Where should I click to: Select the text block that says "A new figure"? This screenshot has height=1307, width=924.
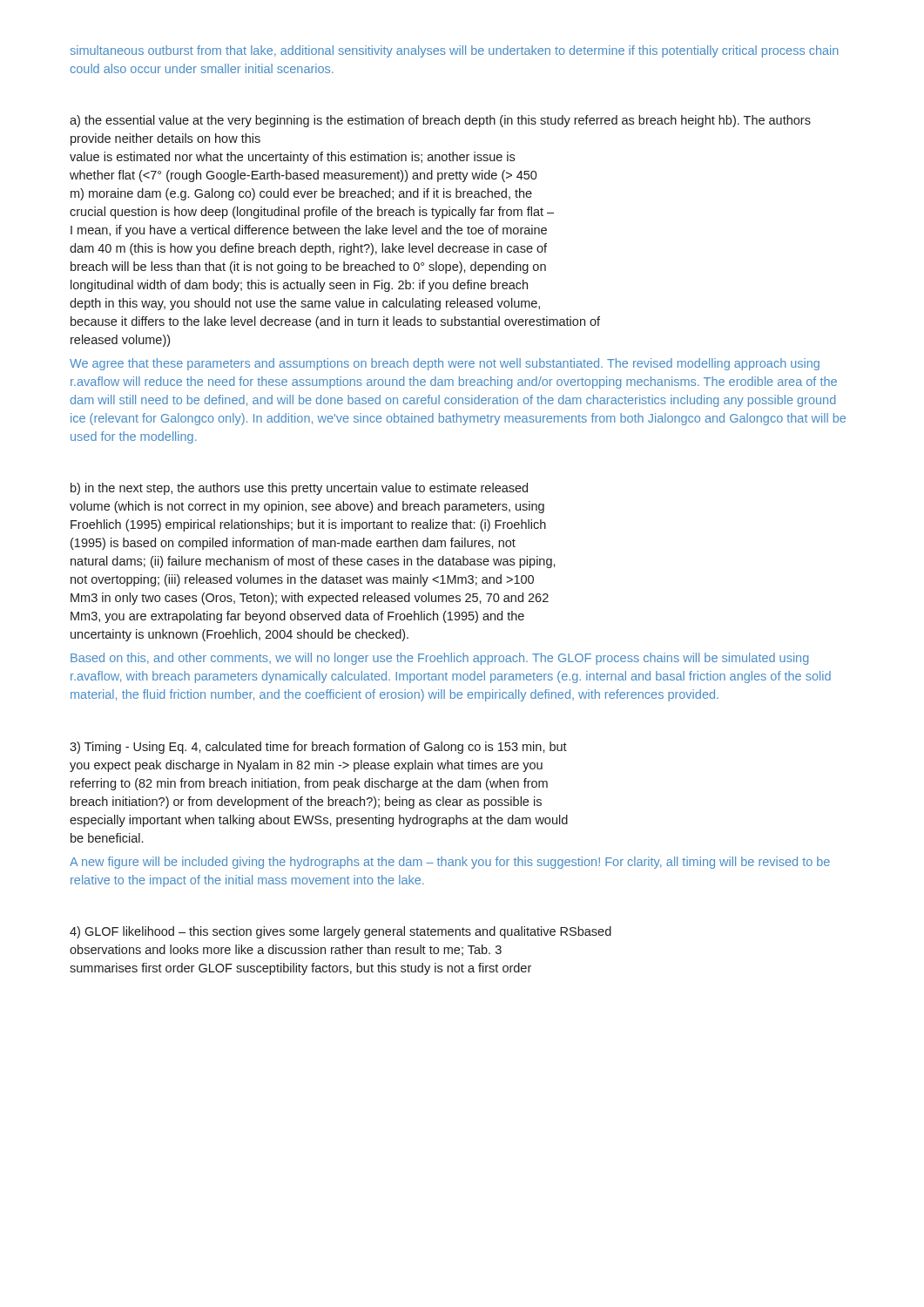point(450,871)
